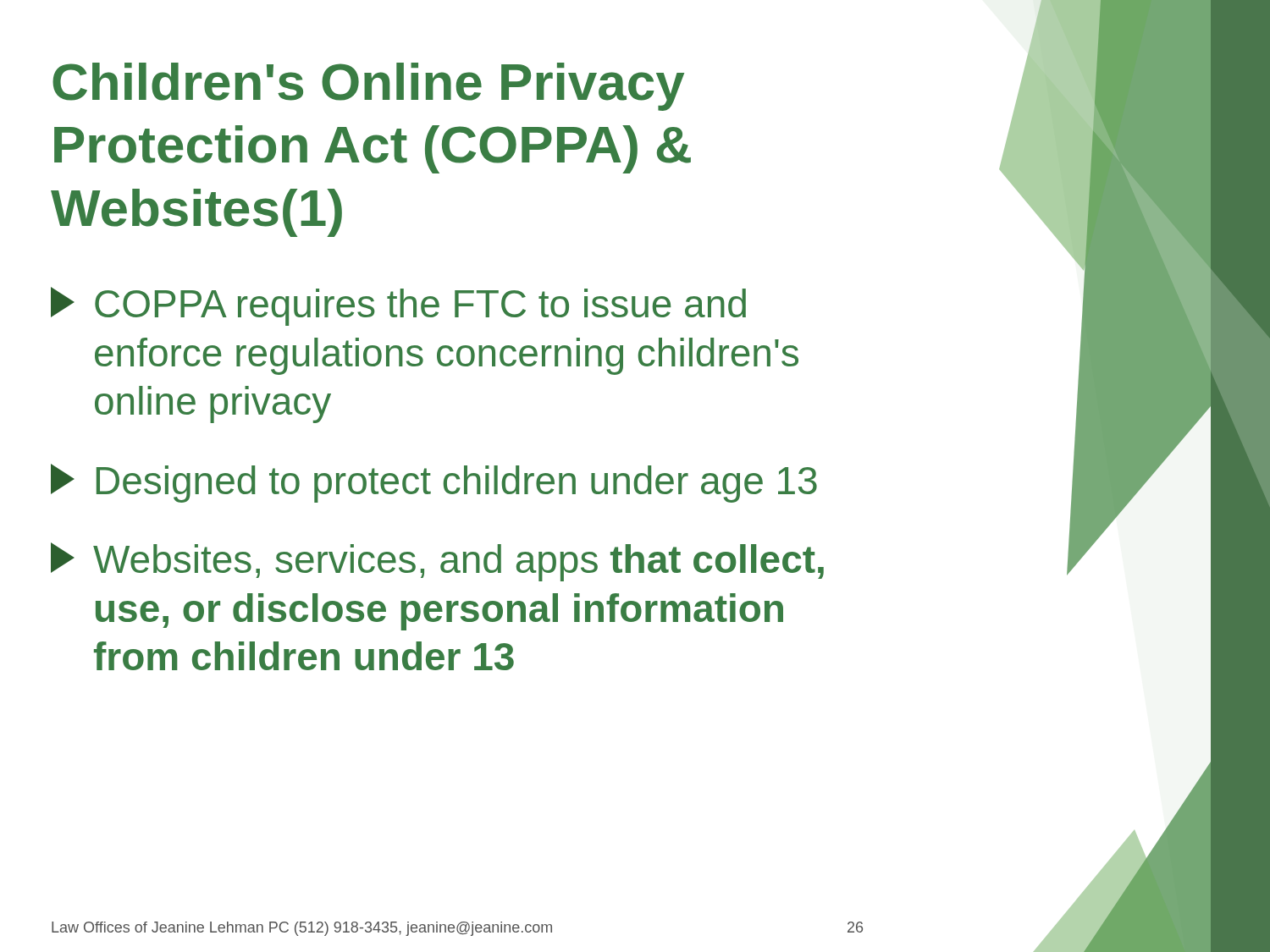
Task: Locate the region starting "Websites, services, and apps that collect,"
Action: pyautogui.click(x=466, y=609)
